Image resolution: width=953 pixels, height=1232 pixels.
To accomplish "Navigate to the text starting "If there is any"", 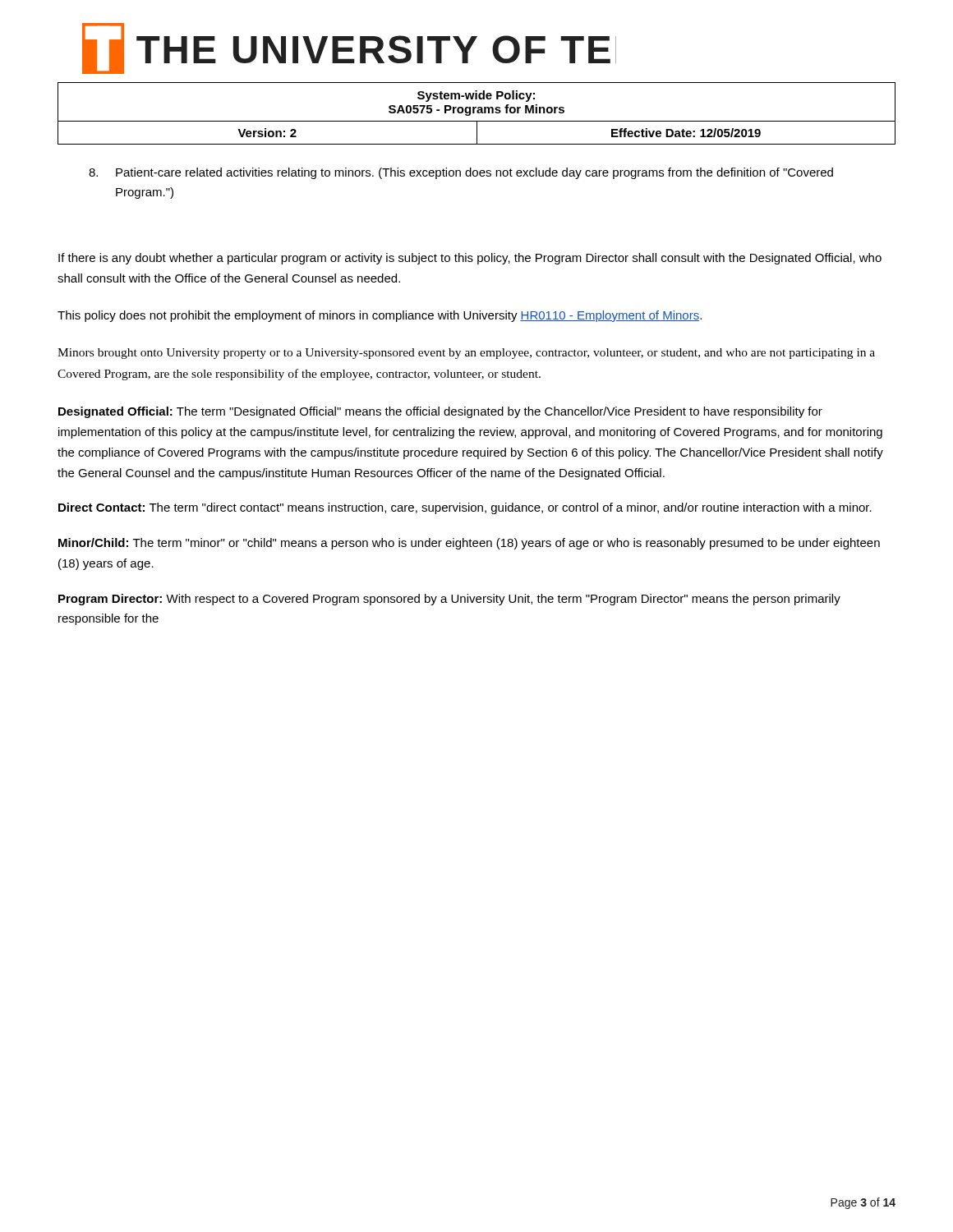I will click(470, 268).
